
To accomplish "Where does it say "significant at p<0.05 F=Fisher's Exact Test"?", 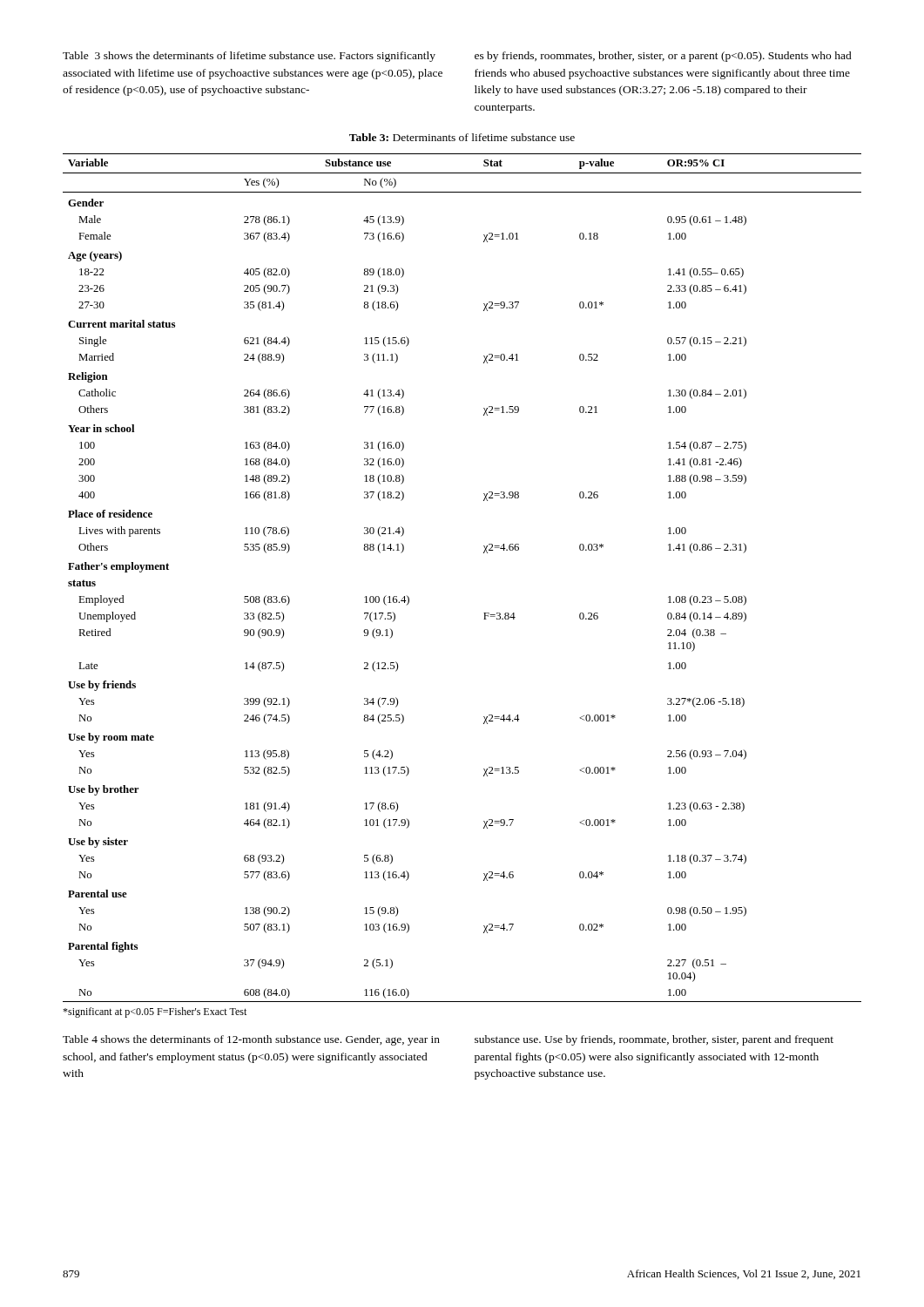I will coord(155,1012).
